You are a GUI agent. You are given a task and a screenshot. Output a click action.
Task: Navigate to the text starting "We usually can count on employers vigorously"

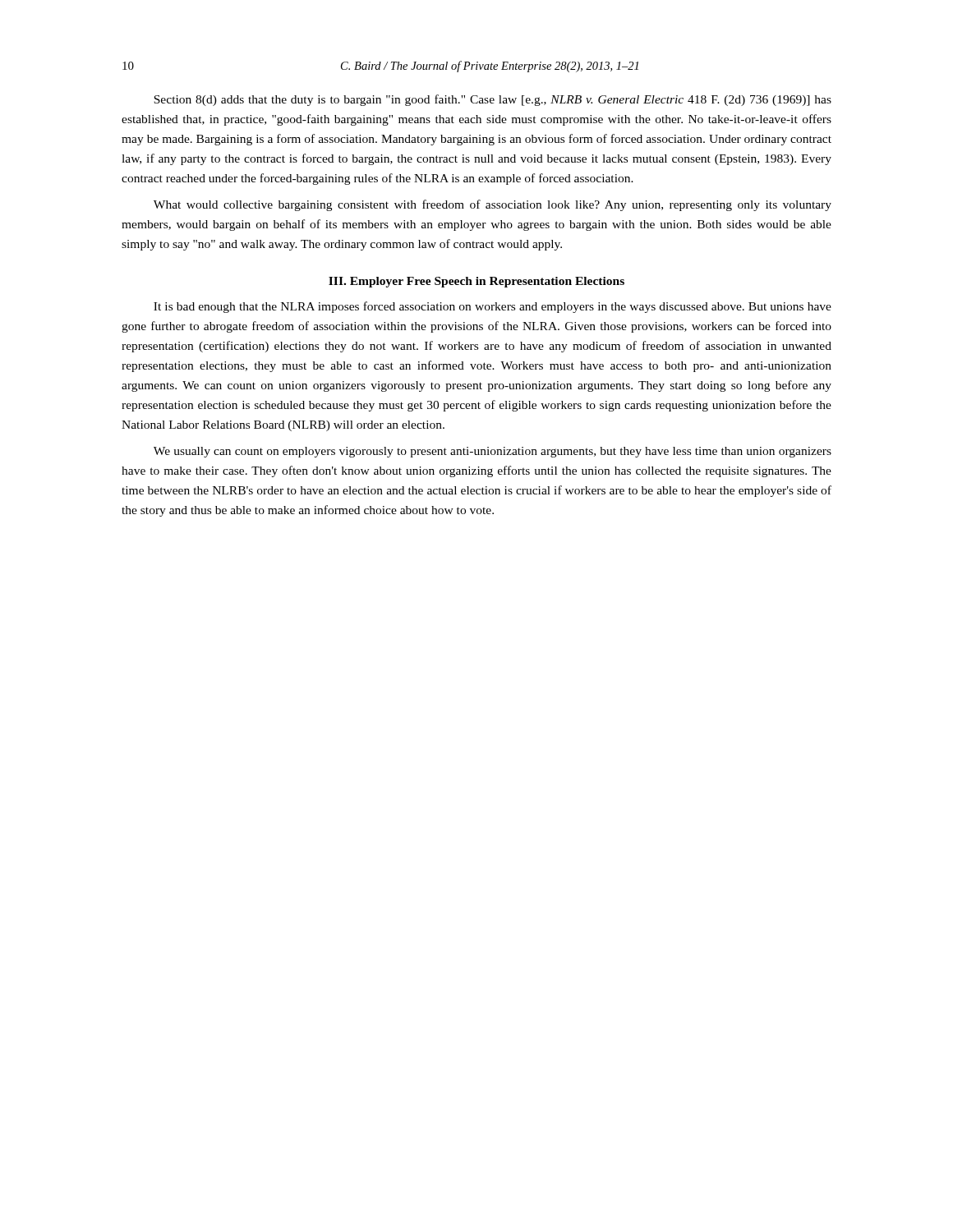476,481
